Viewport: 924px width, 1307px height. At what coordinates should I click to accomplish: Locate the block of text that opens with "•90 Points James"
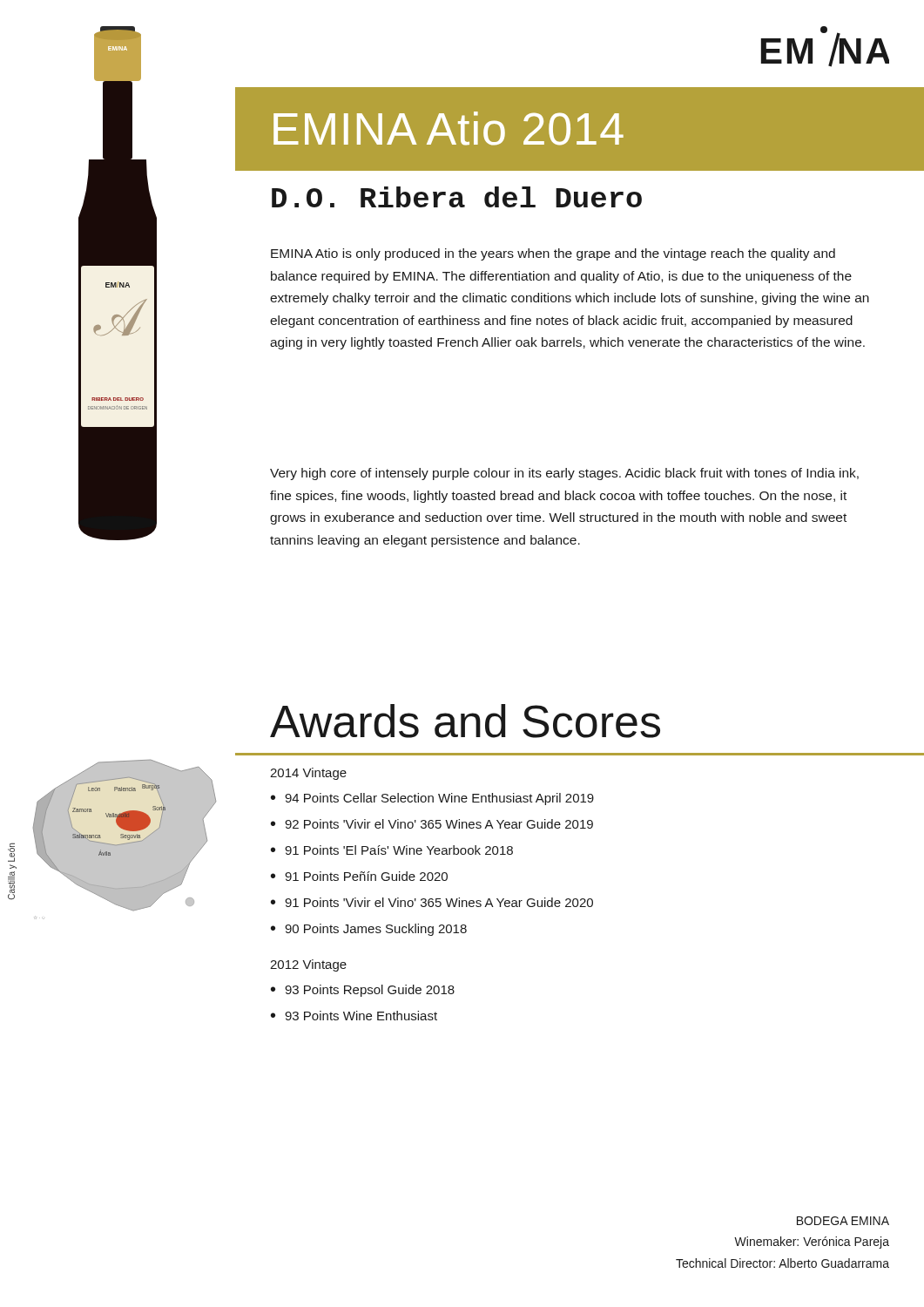tap(369, 929)
